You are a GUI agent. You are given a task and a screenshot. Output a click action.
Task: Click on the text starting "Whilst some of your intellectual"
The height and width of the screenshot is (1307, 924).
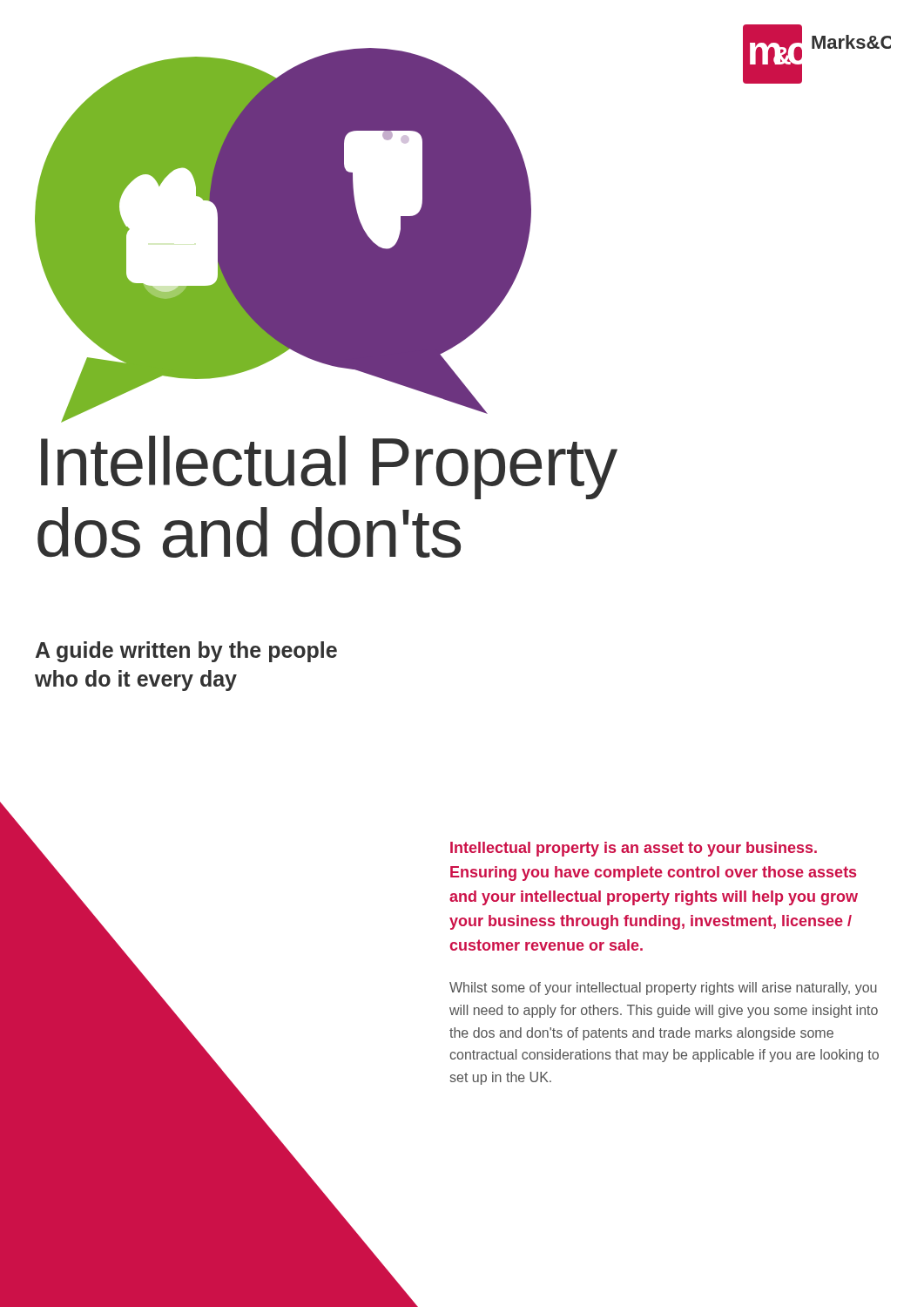click(x=664, y=1033)
